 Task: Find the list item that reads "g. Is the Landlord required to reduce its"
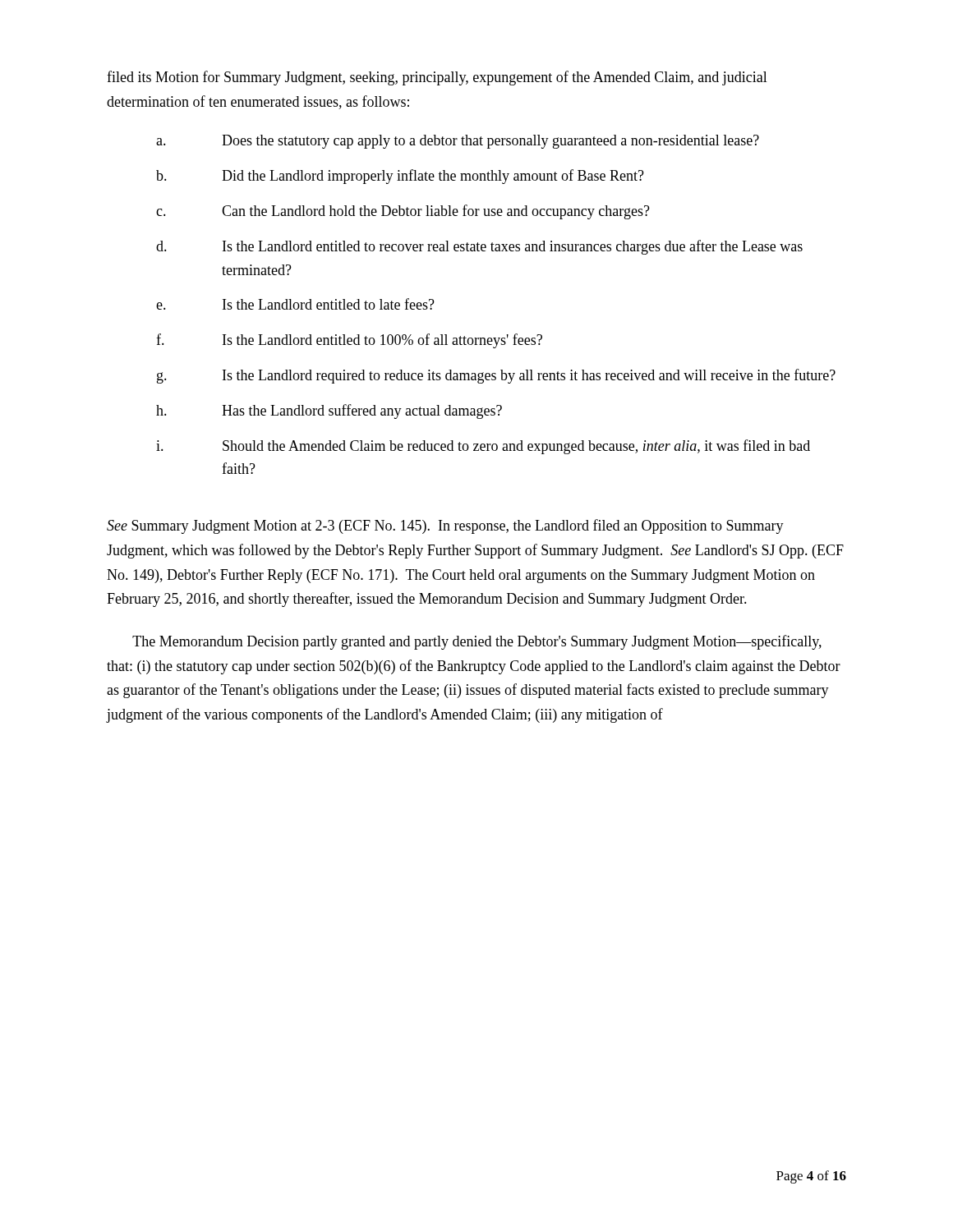point(476,376)
